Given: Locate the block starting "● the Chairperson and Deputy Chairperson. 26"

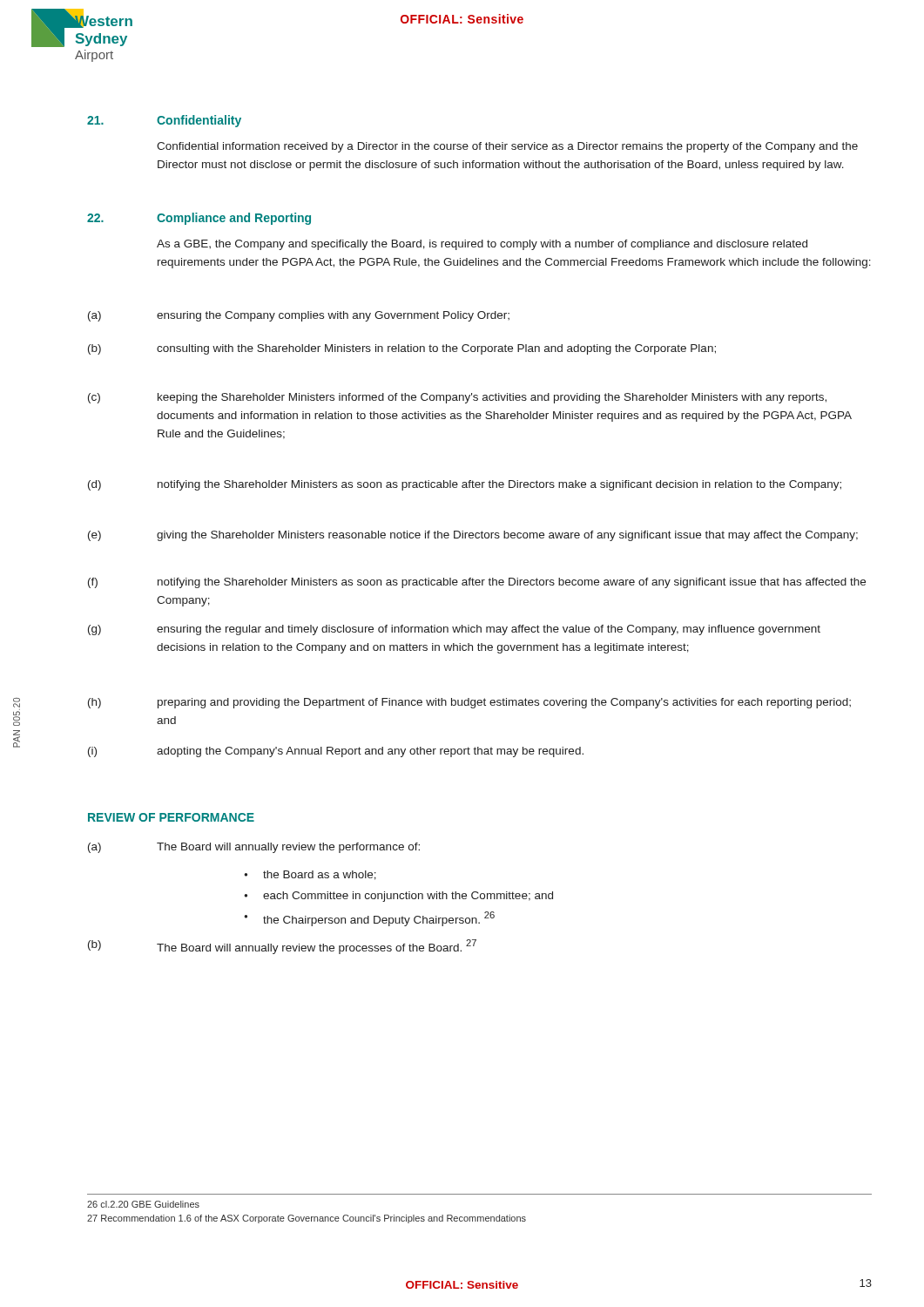Looking at the screenshot, I should pos(369,919).
